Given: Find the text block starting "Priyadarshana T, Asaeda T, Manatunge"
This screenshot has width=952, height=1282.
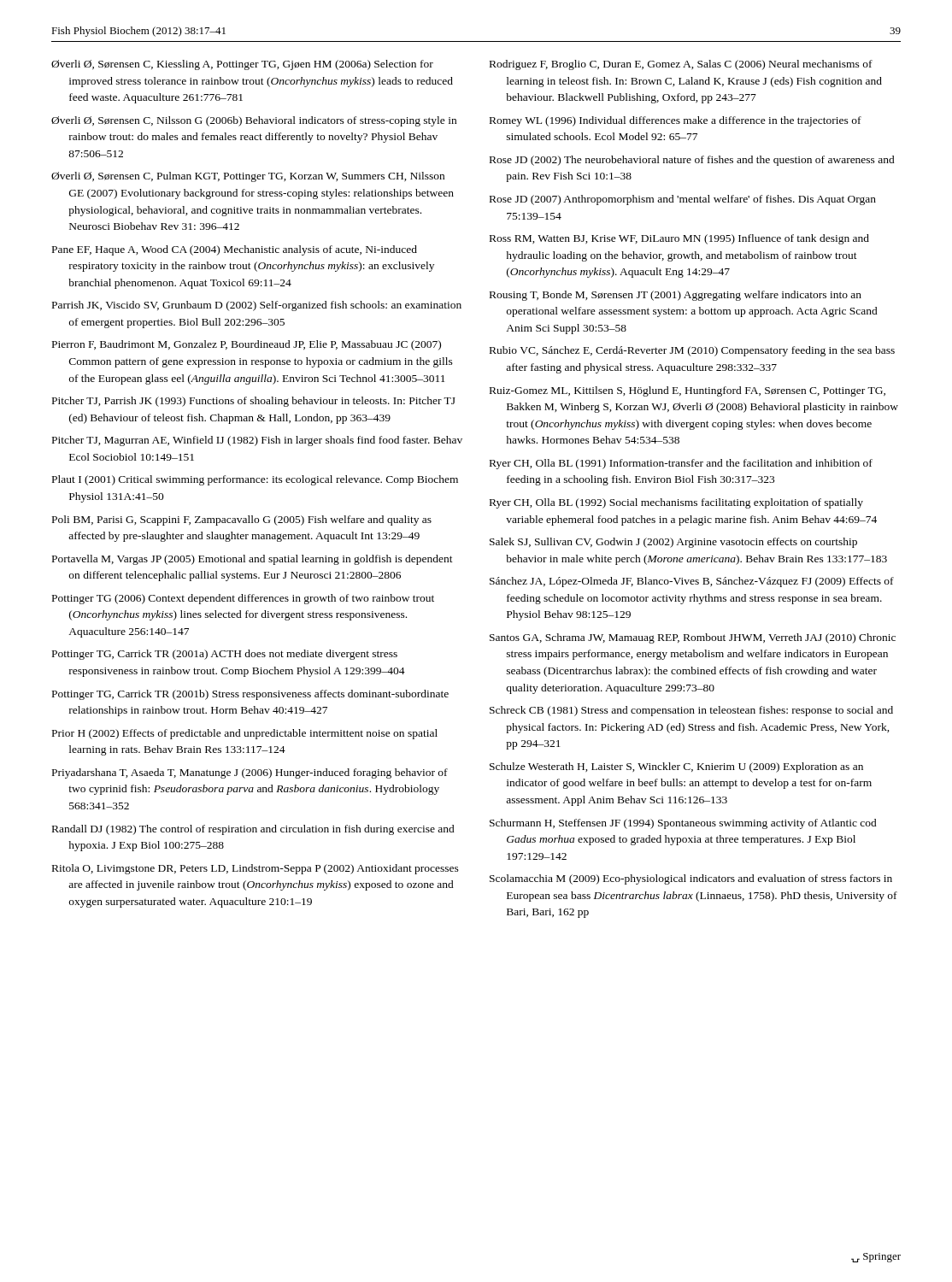Looking at the screenshot, I should coord(249,789).
